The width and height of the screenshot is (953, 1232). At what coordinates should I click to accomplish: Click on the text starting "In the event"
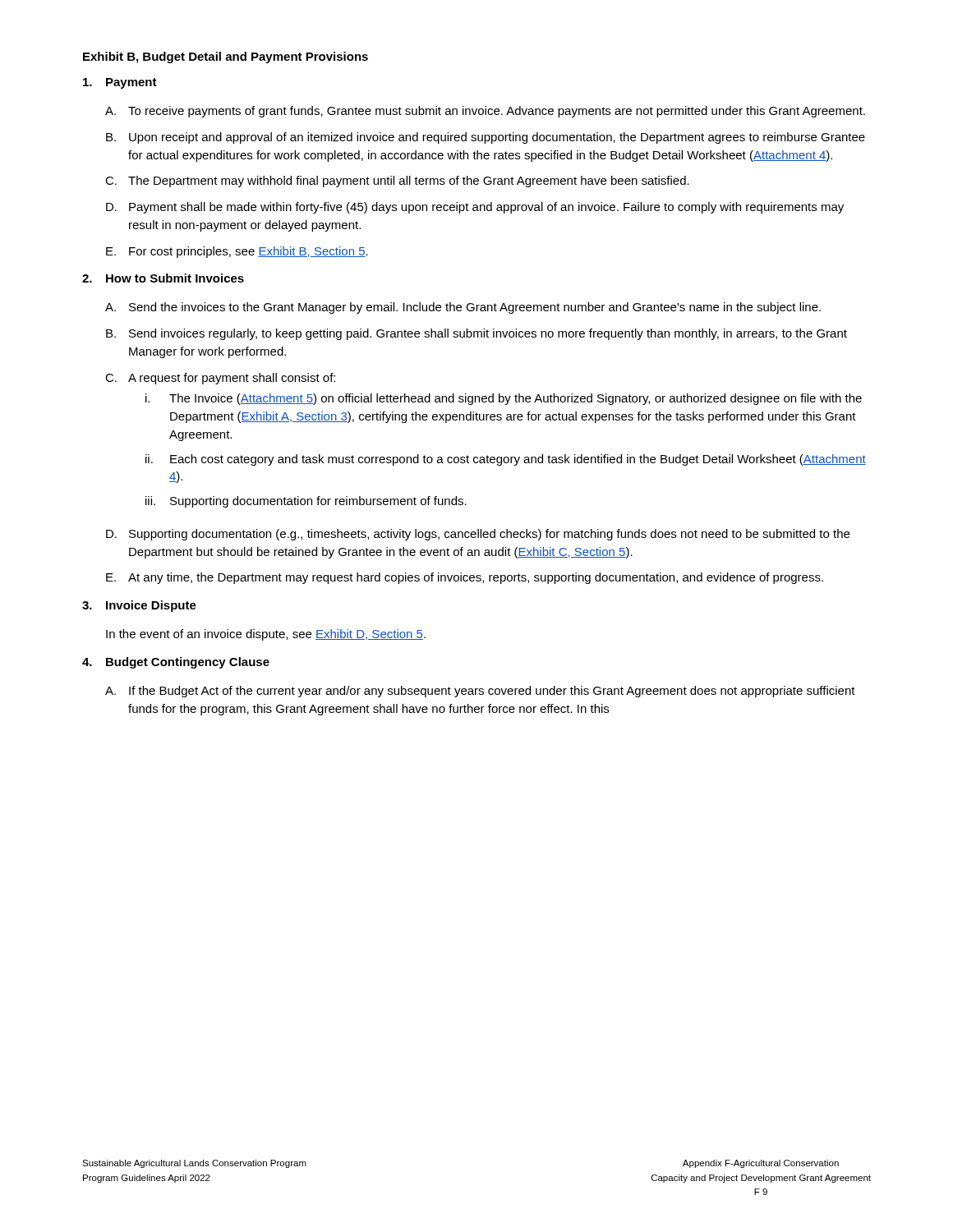[266, 634]
